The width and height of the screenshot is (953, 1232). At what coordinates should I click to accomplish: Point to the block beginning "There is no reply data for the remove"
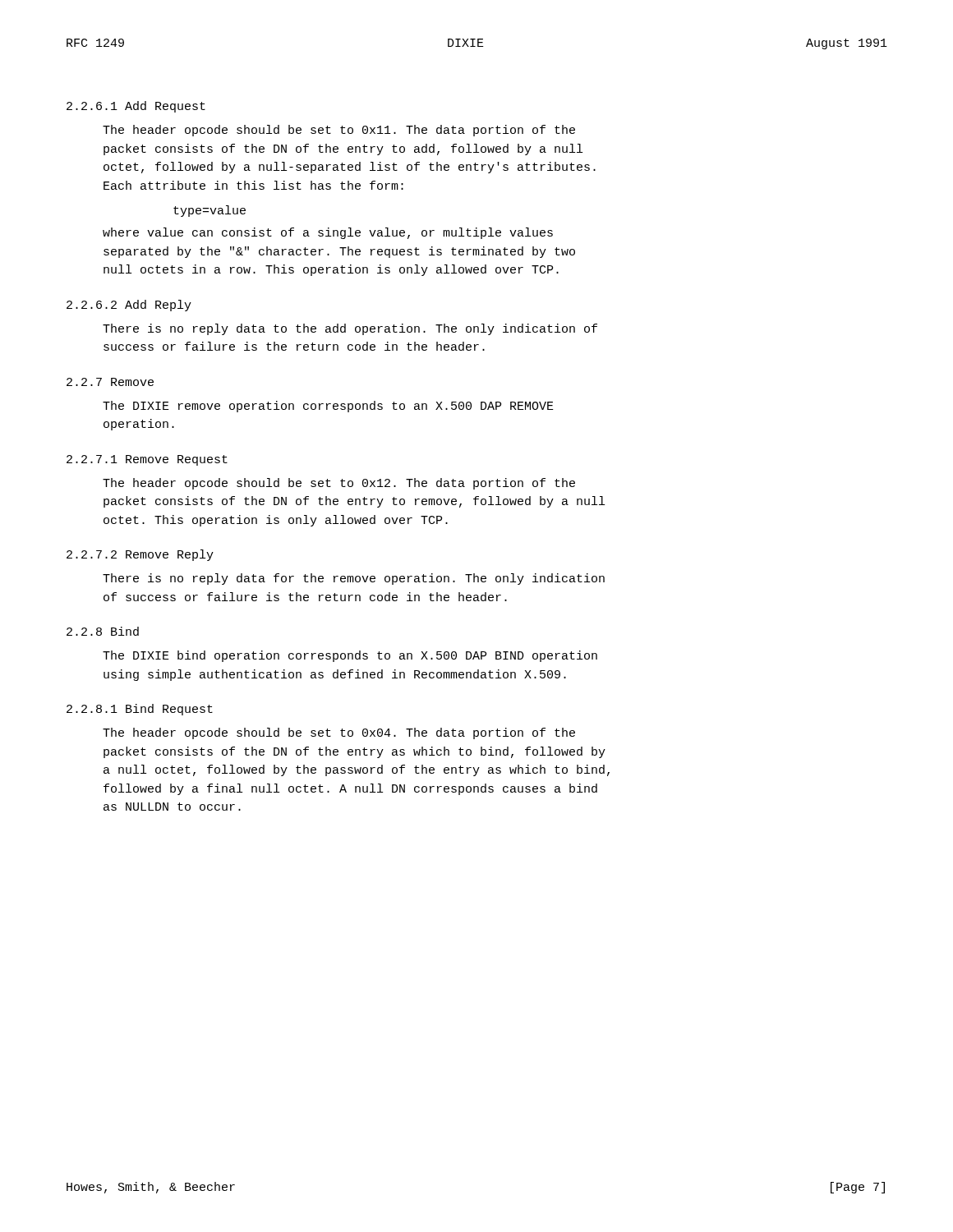coord(354,589)
